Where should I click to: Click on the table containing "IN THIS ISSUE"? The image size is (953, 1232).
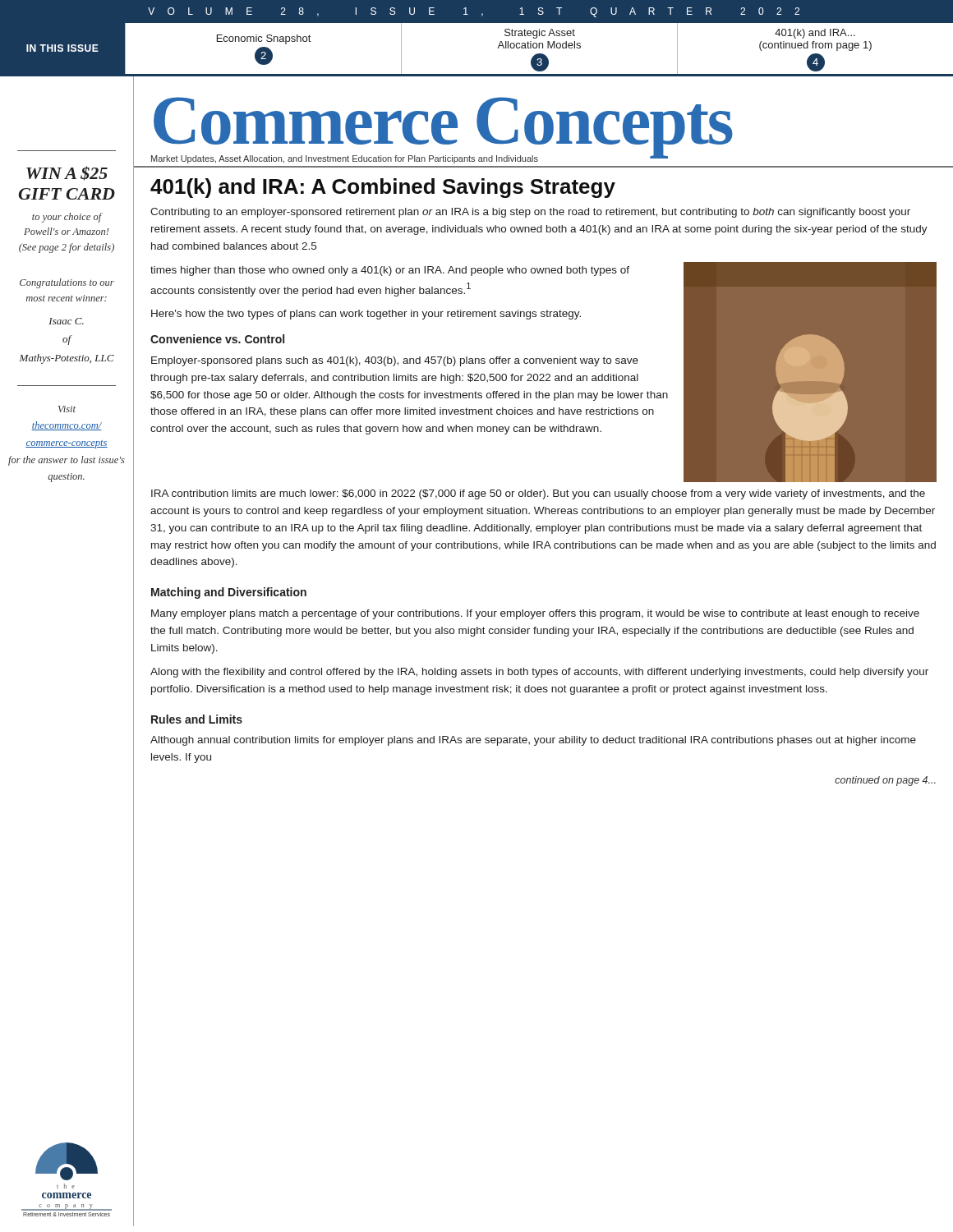[x=476, y=50]
